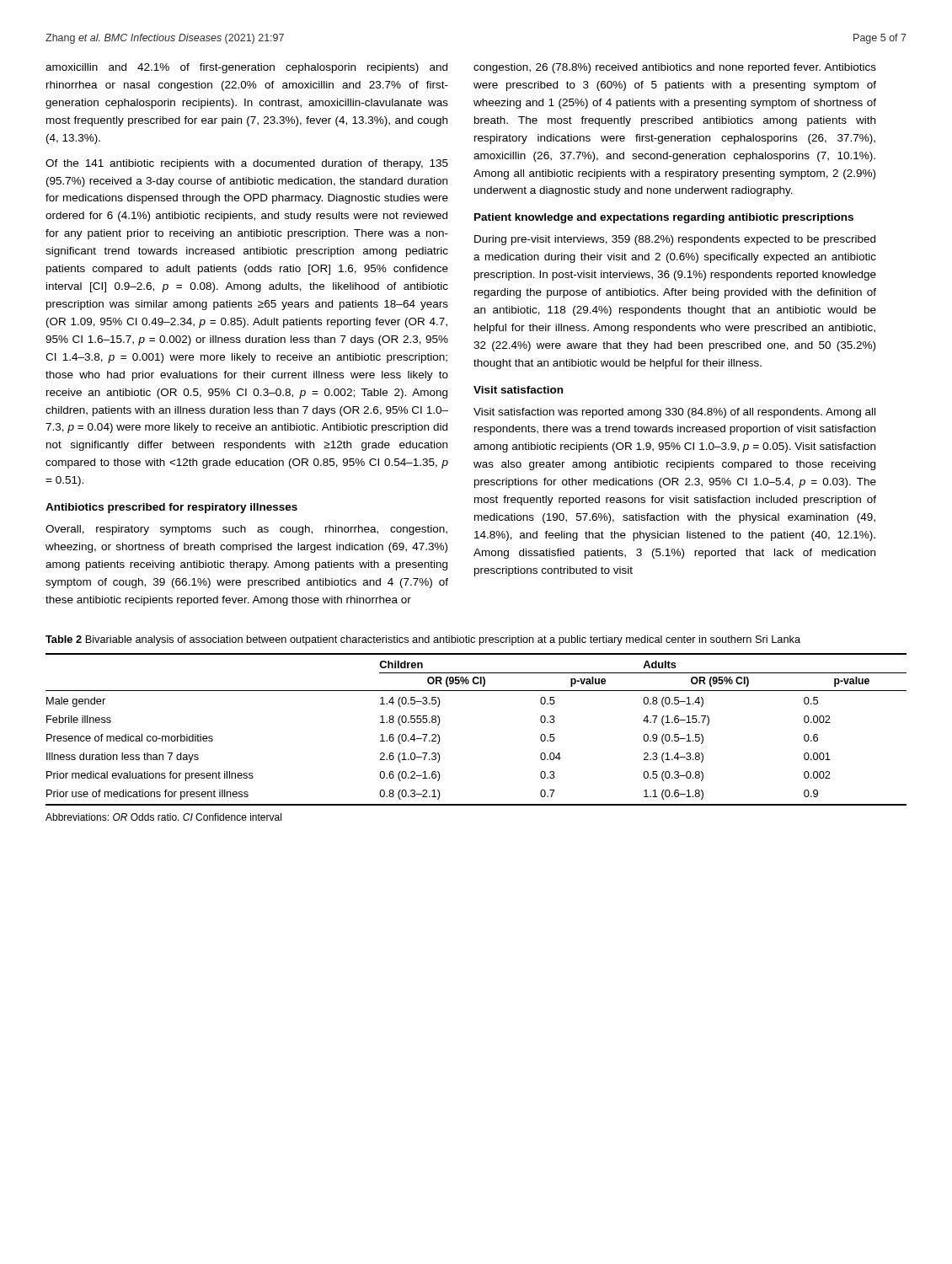Select the footnote that says "Abbreviations: OR Odds"
The width and height of the screenshot is (952, 1264).
(x=164, y=817)
